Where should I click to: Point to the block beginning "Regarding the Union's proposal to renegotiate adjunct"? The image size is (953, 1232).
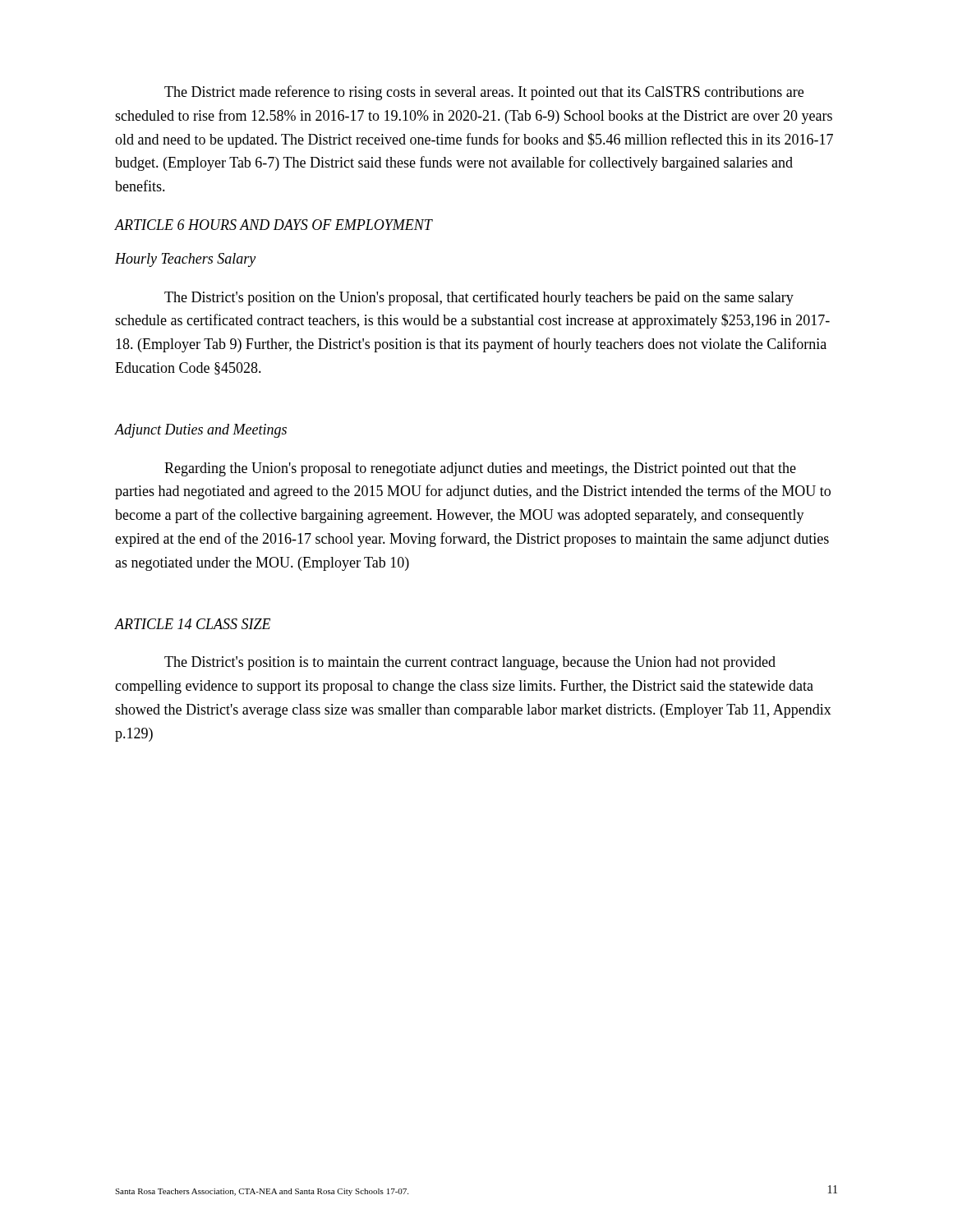point(476,515)
